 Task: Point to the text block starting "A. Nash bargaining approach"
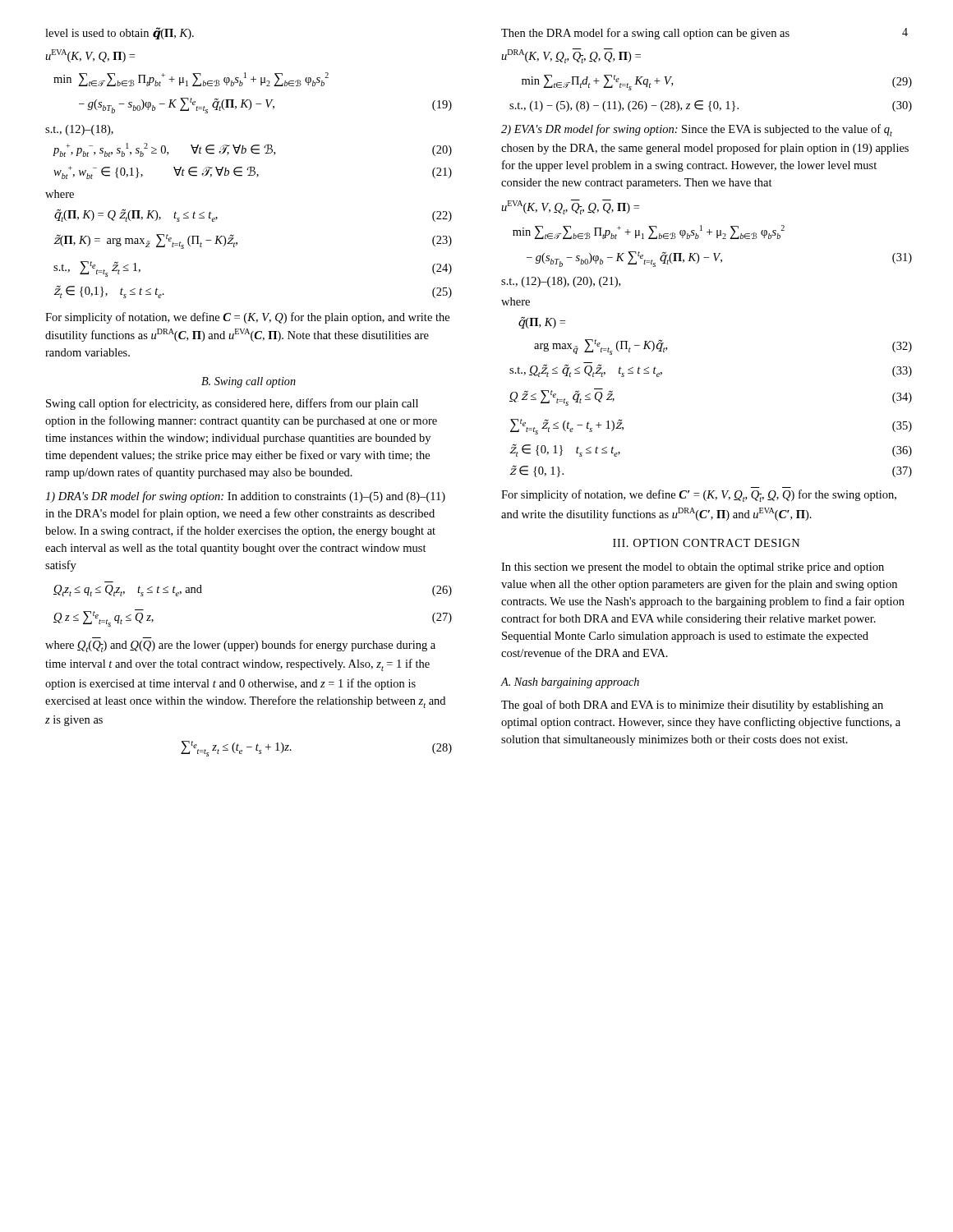pos(570,682)
